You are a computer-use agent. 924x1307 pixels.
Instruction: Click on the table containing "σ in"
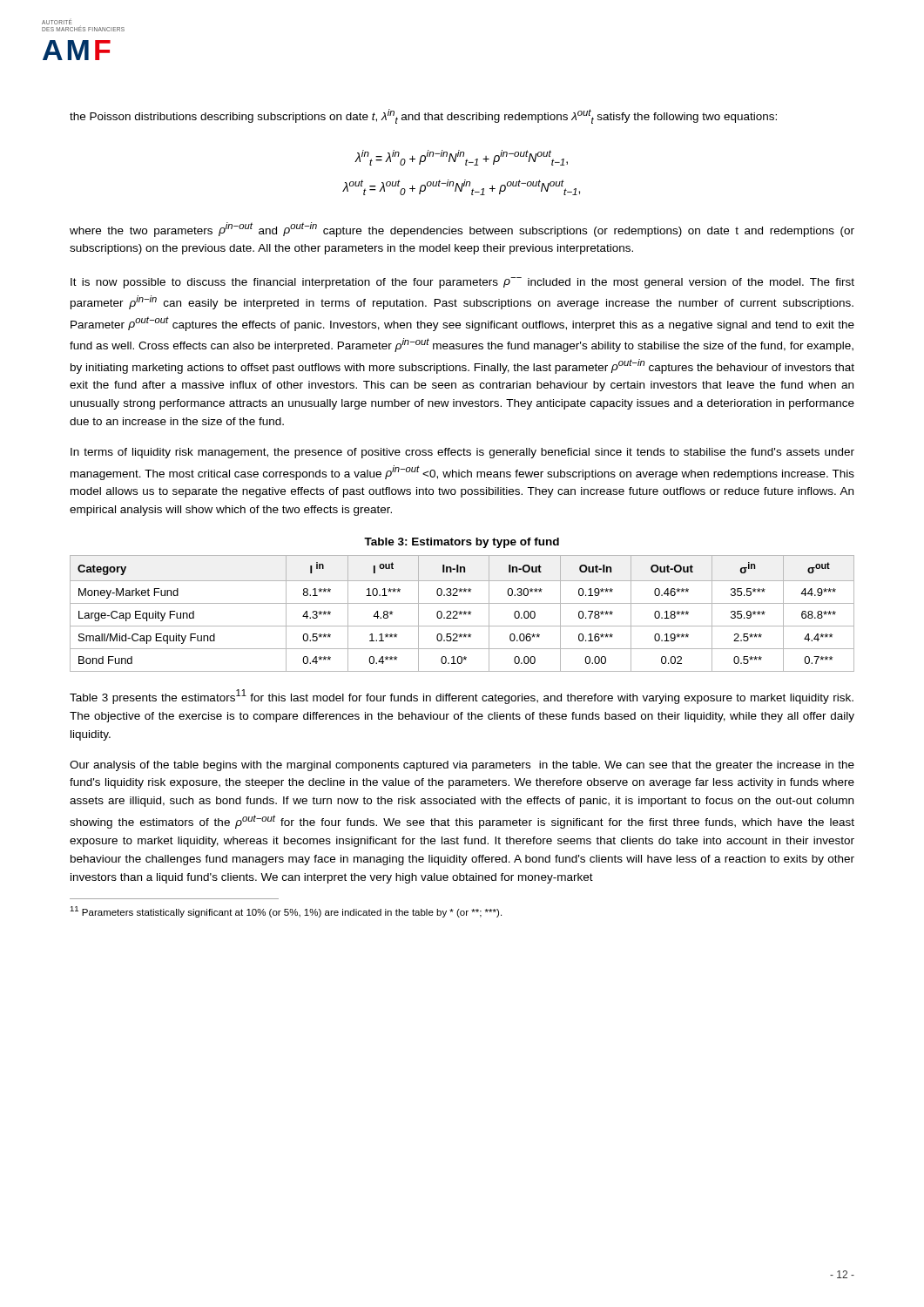pyautogui.click(x=462, y=614)
